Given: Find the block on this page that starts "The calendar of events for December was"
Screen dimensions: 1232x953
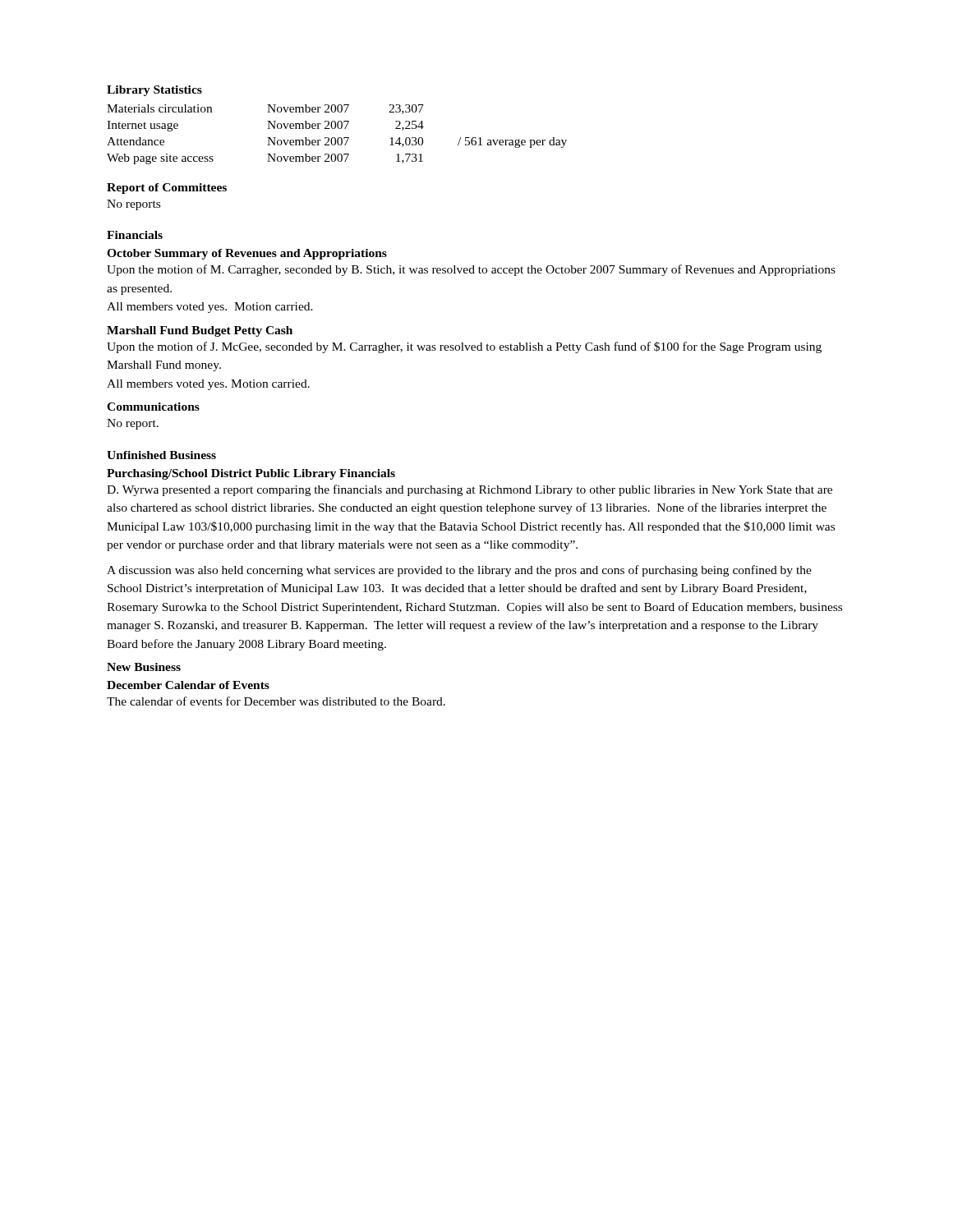Looking at the screenshot, I should tap(276, 701).
